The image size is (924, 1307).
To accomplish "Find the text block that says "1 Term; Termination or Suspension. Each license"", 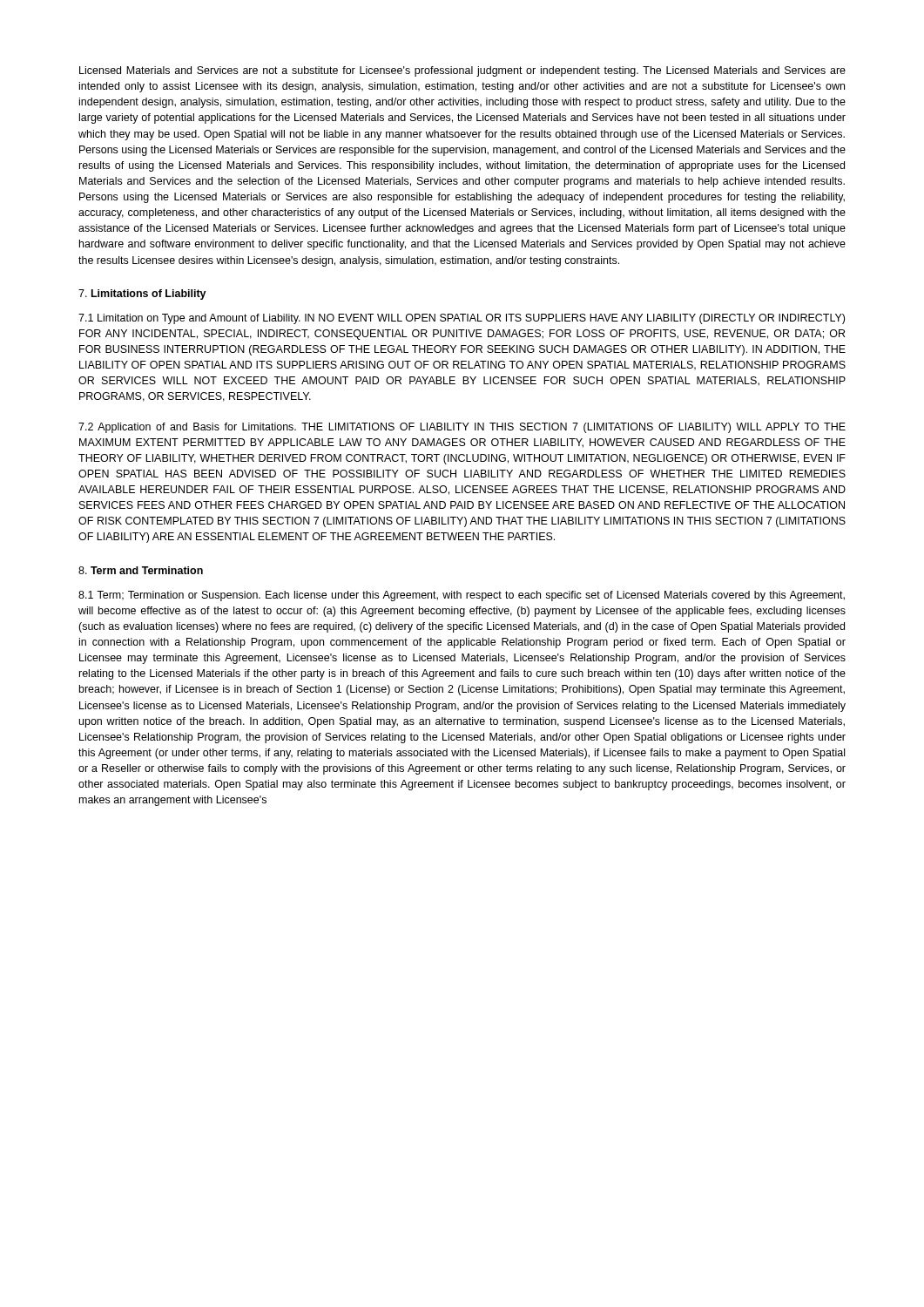I will (462, 697).
